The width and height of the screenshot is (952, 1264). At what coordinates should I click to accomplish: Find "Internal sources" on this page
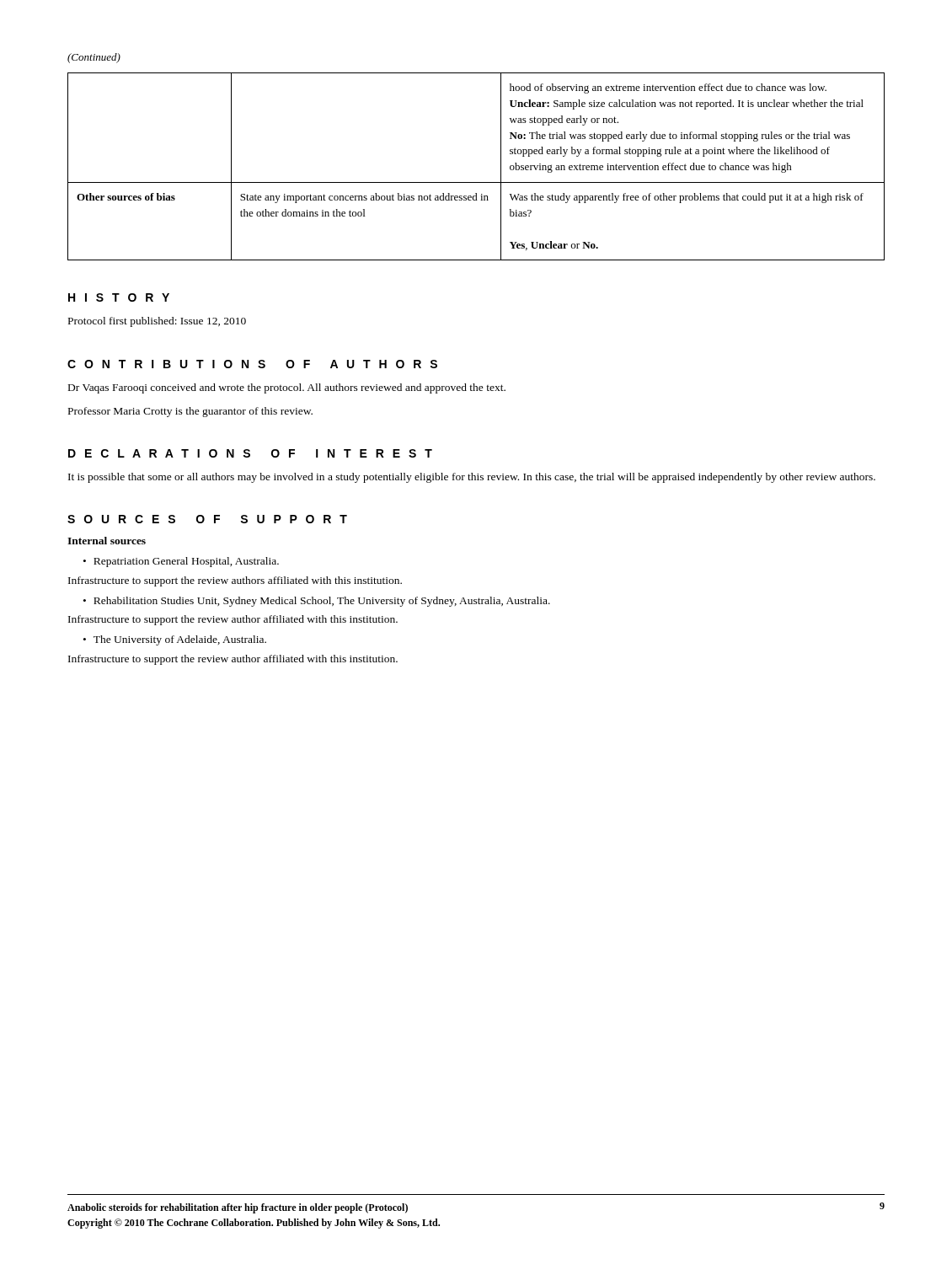click(x=107, y=541)
